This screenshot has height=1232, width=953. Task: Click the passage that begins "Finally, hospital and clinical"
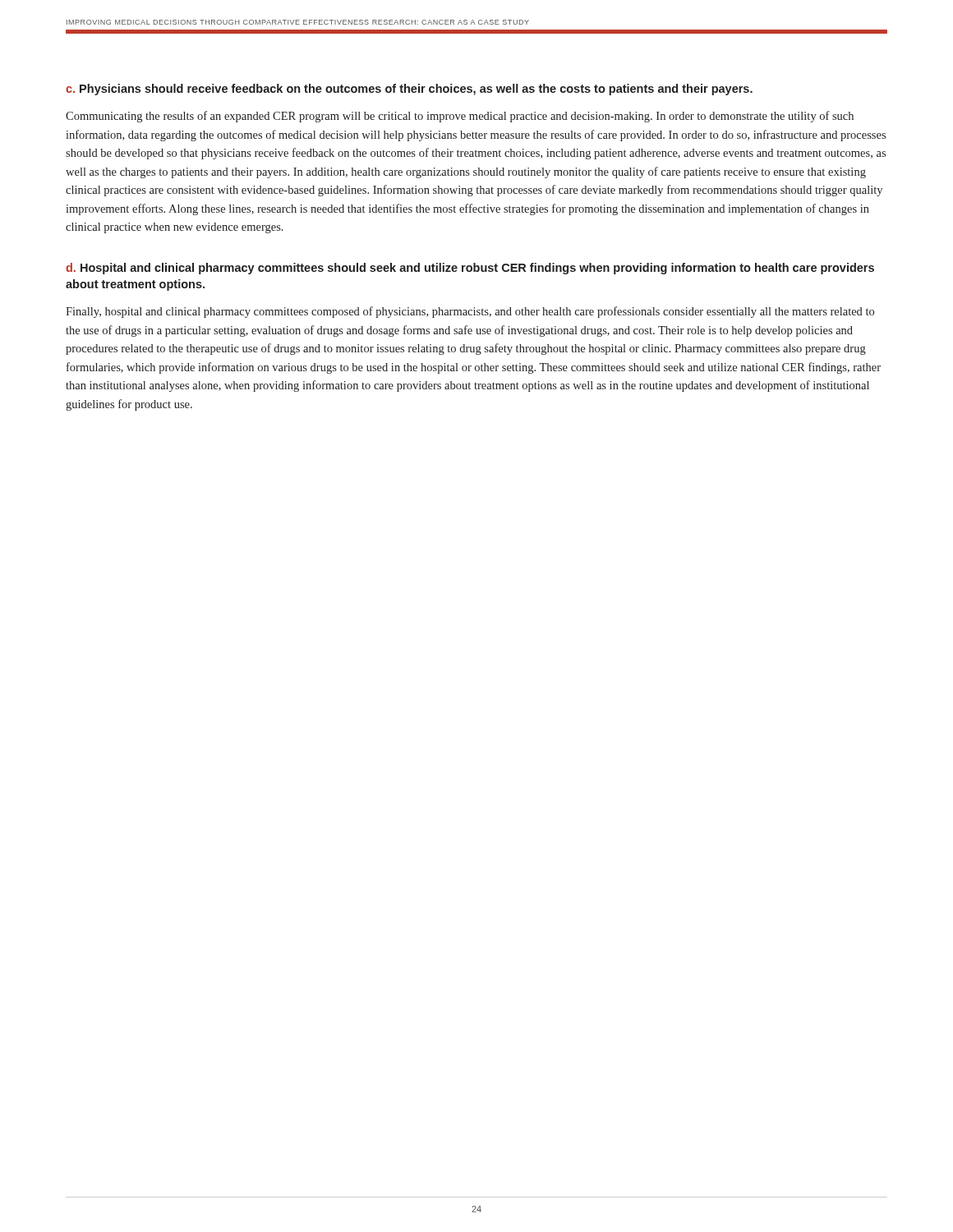(x=473, y=358)
